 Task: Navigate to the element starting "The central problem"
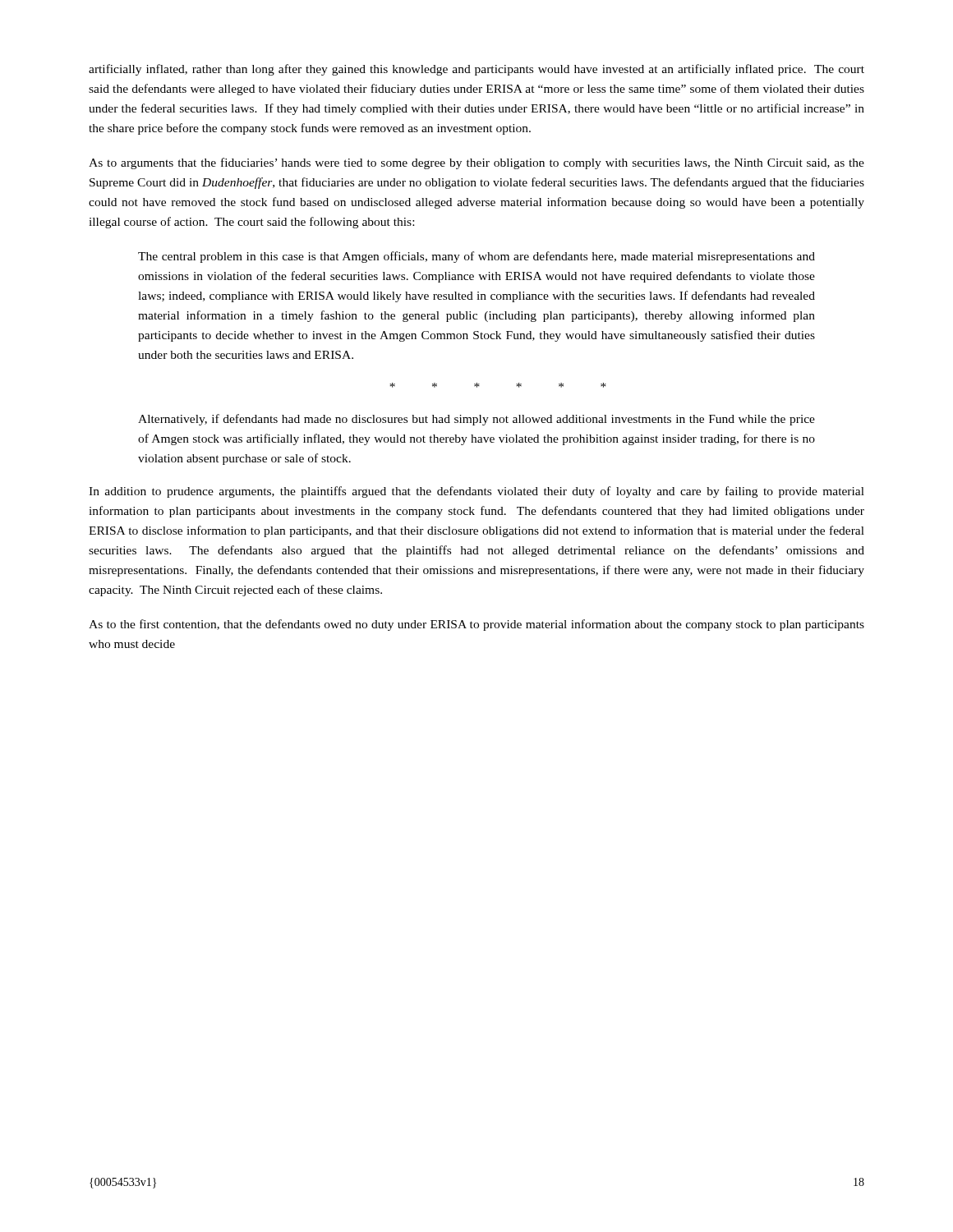pyautogui.click(x=476, y=305)
